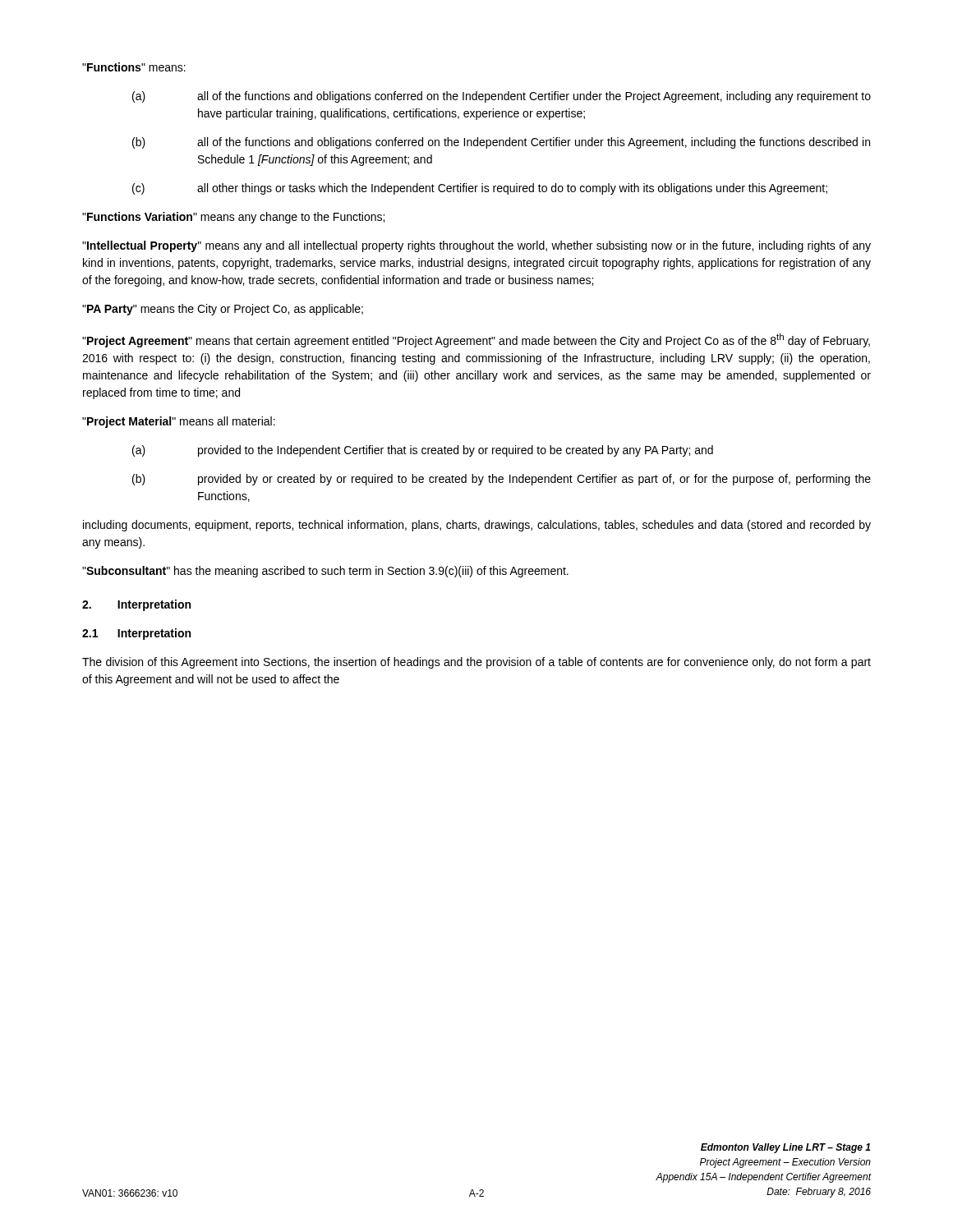
Task: Click the passage that begins "The division of this Agreement into"
Action: 476,670
